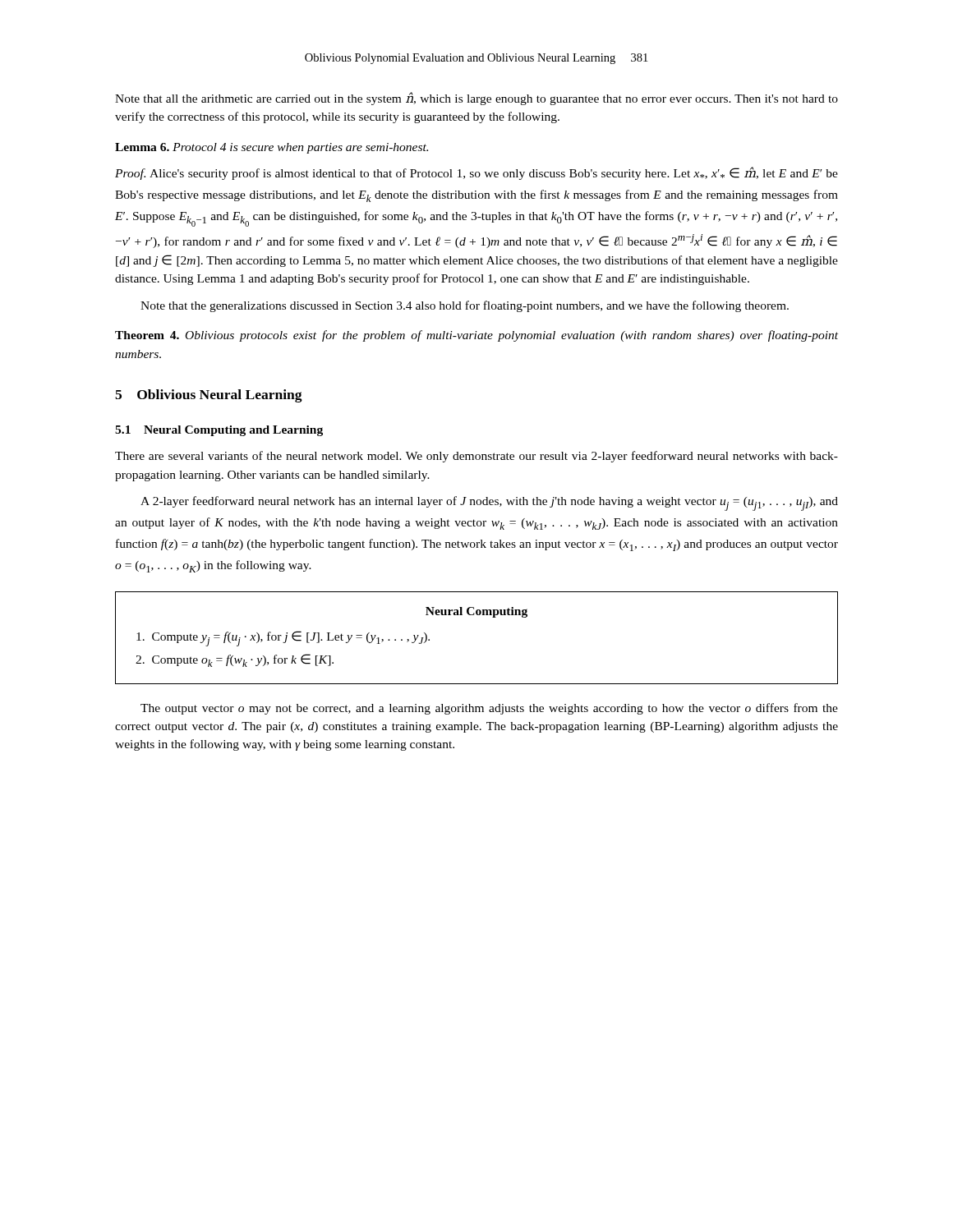Locate the table

(x=476, y=638)
